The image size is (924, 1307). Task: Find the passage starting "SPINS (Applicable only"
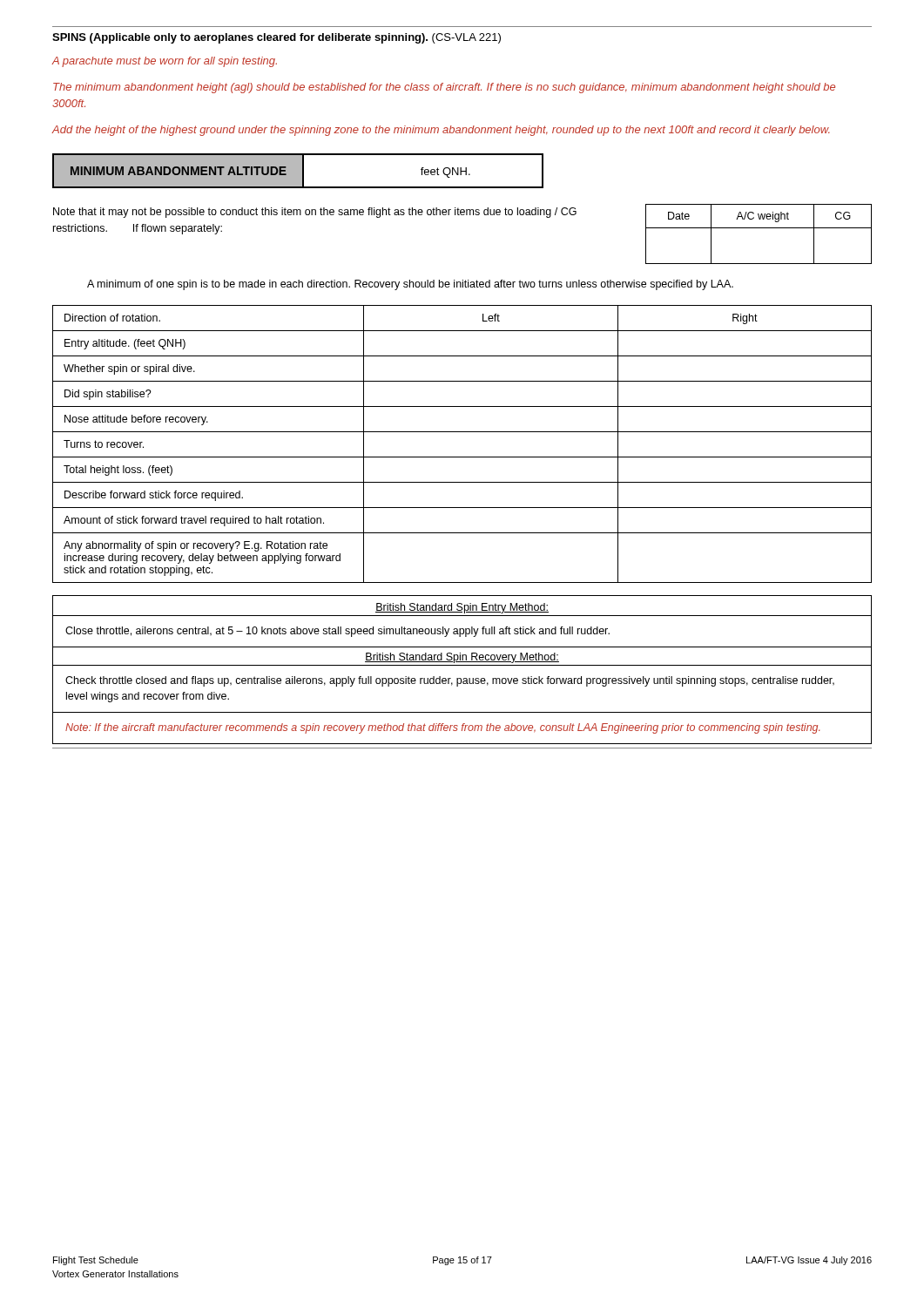(x=277, y=37)
